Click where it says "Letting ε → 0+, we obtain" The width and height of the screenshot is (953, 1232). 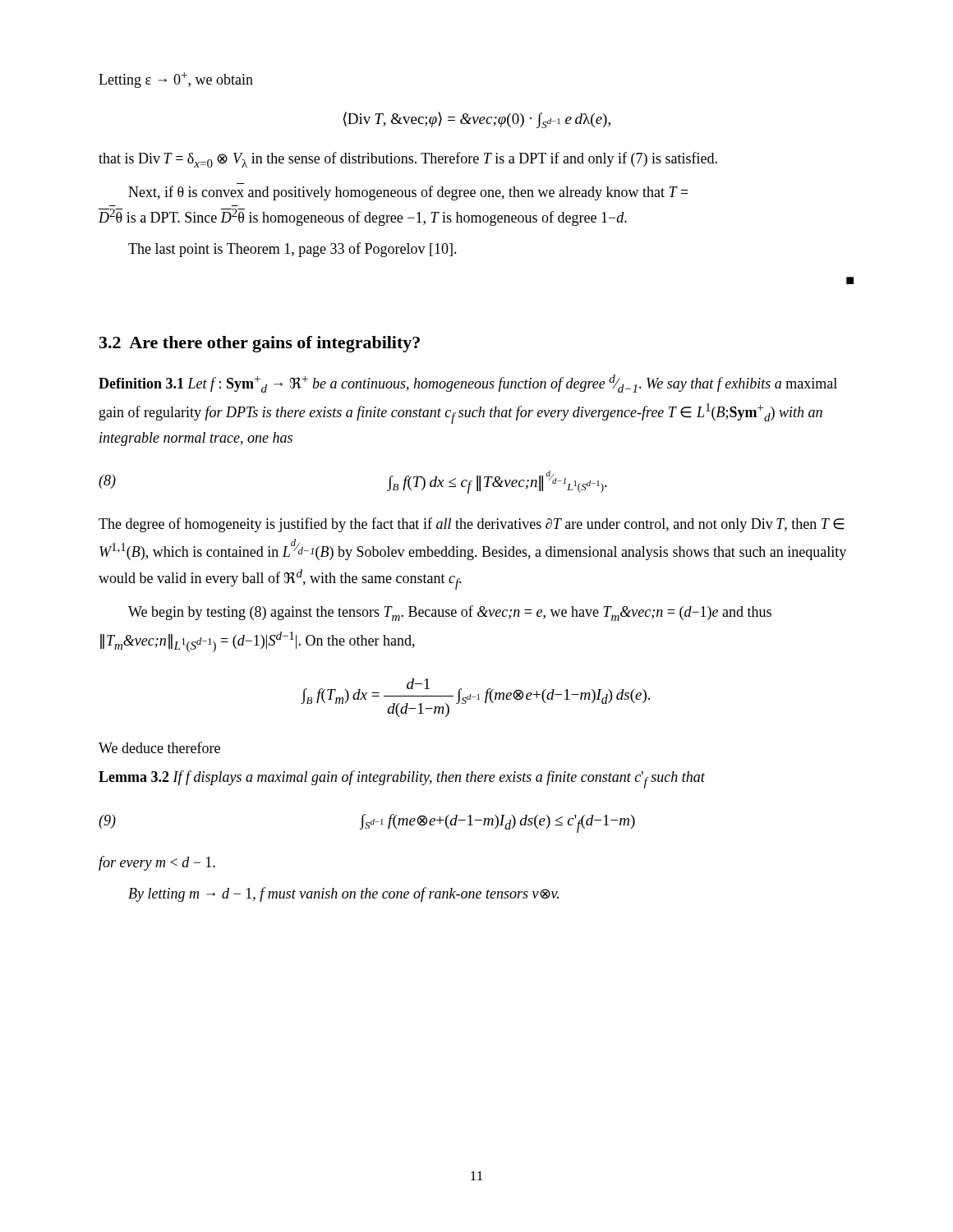[x=176, y=78]
